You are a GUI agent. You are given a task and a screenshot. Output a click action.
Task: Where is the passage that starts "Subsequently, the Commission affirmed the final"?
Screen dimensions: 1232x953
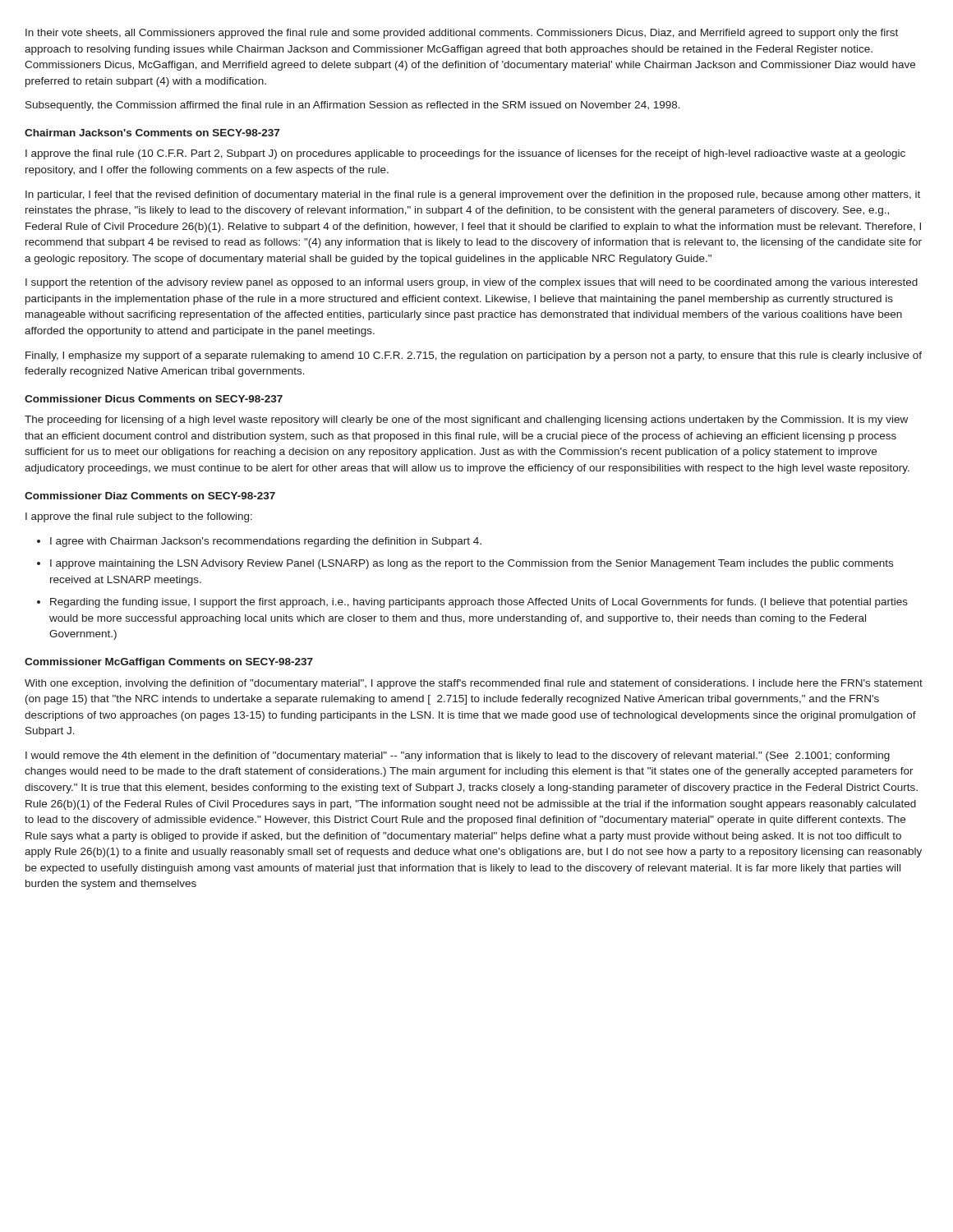click(353, 105)
